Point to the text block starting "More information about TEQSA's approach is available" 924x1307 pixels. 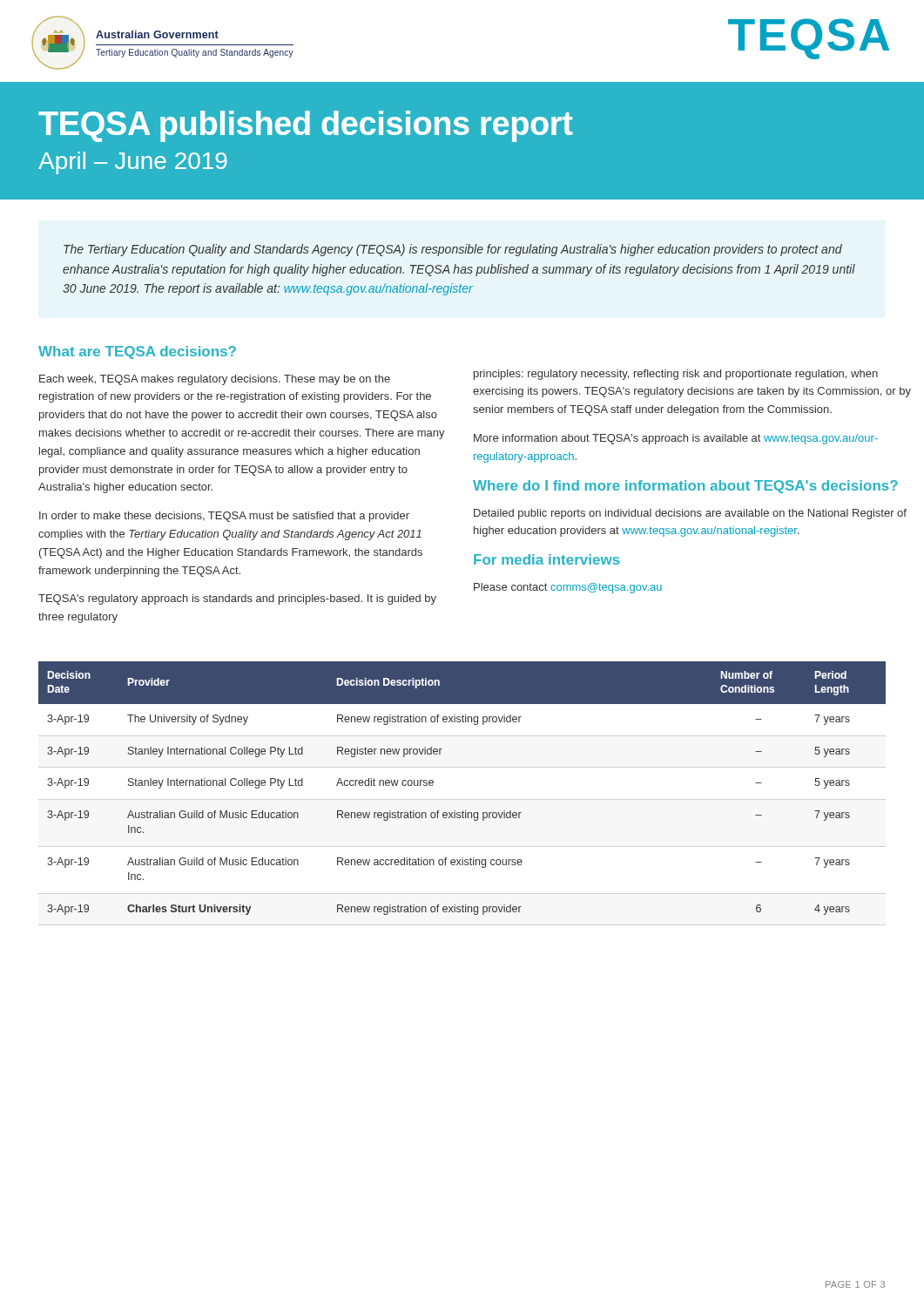click(693, 448)
